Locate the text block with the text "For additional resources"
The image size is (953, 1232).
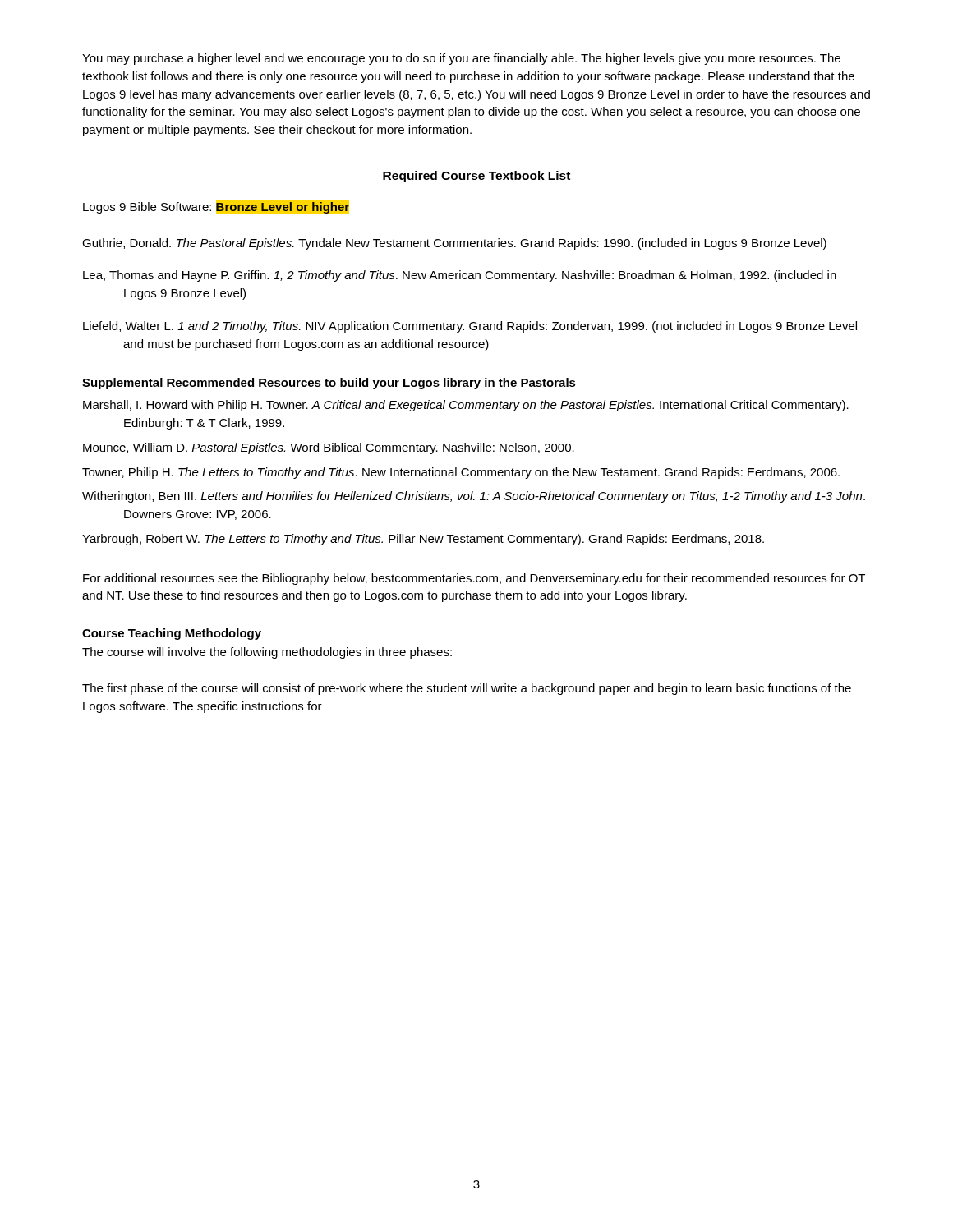(474, 586)
